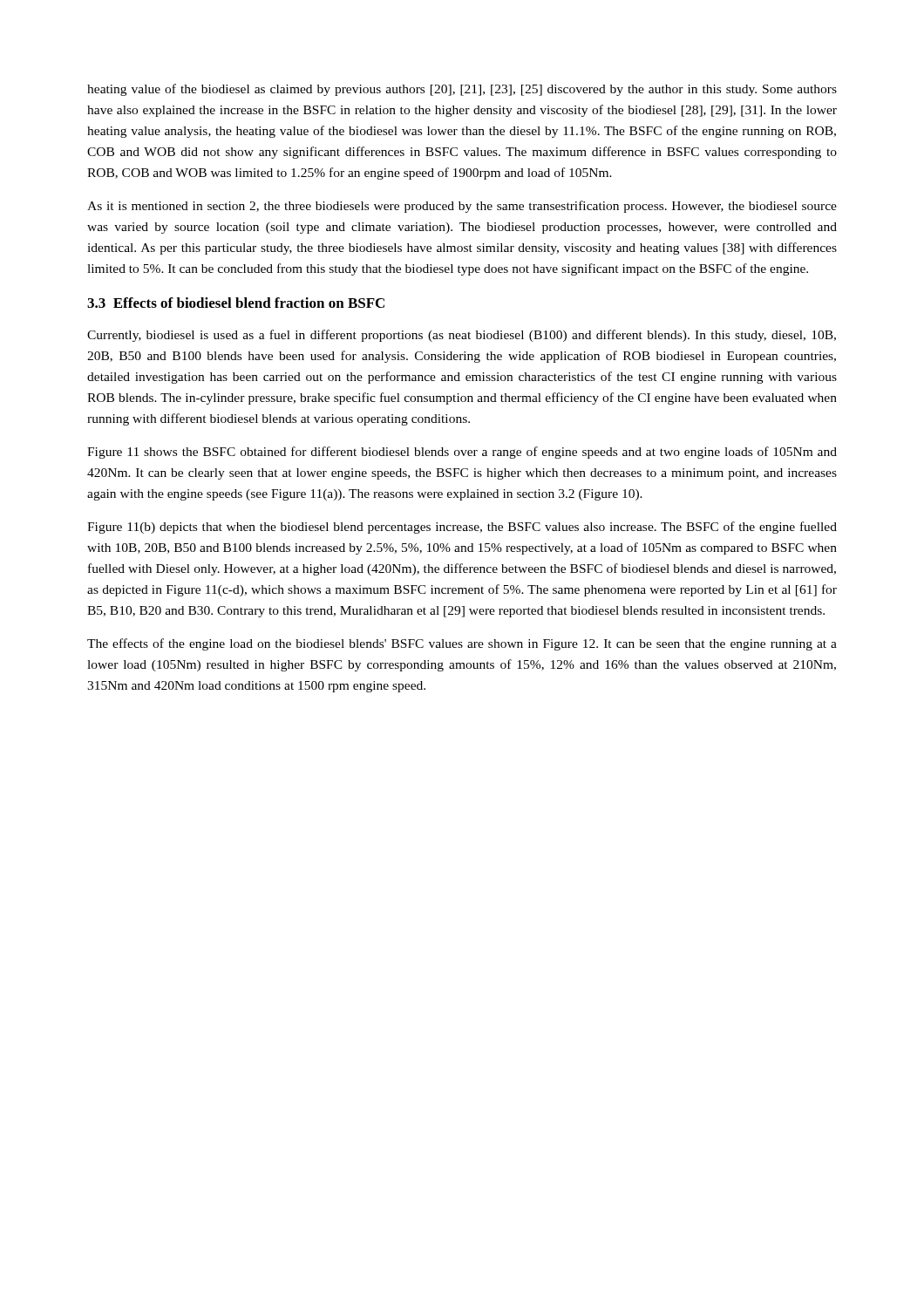The height and width of the screenshot is (1308, 924).
Task: Find the text block with the text "Figure 11(b) depicts that when the biodiesel"
Action: [462, 569]
